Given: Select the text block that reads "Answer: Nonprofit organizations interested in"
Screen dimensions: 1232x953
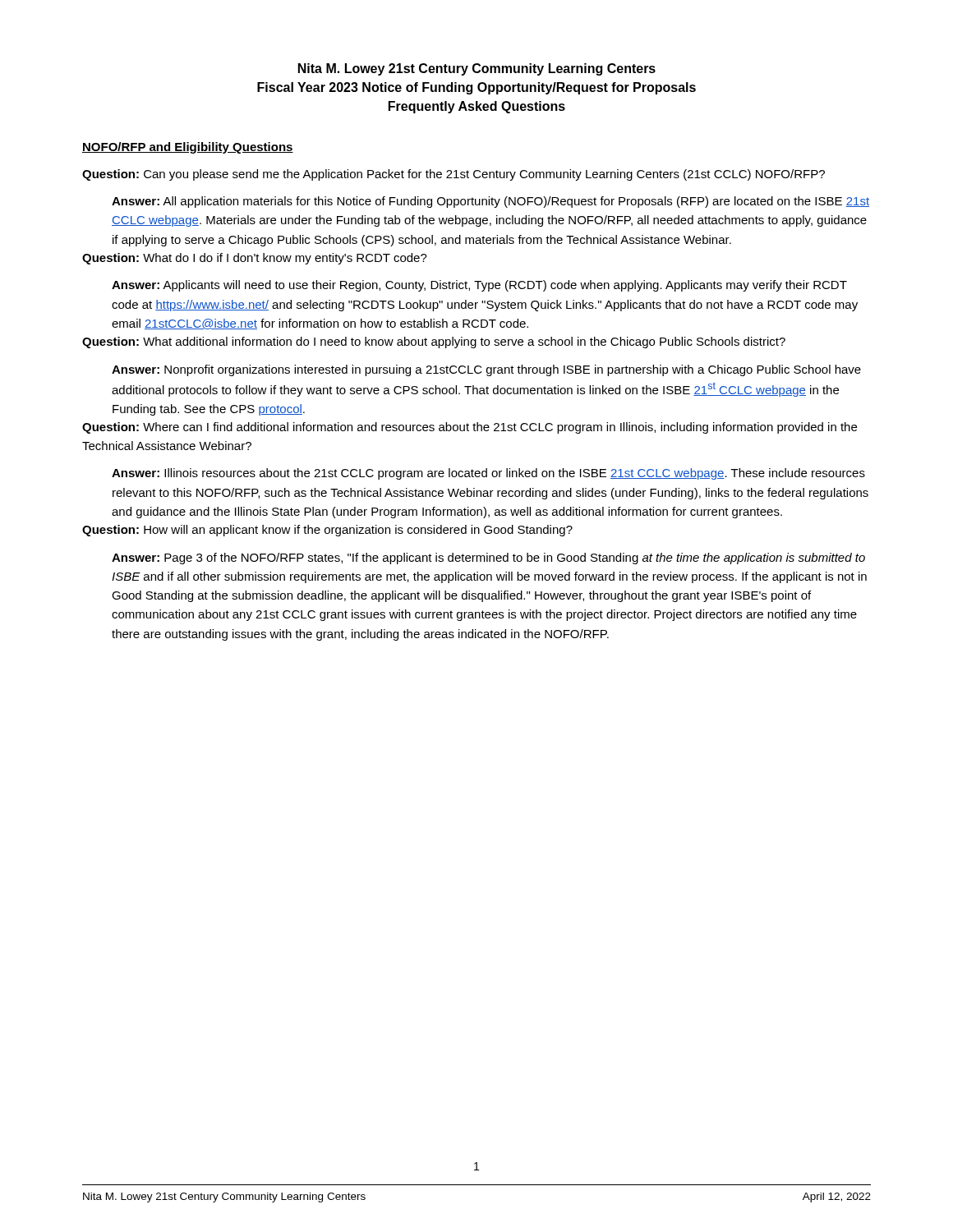Looking at the screenshot, I should pos(486,389).
